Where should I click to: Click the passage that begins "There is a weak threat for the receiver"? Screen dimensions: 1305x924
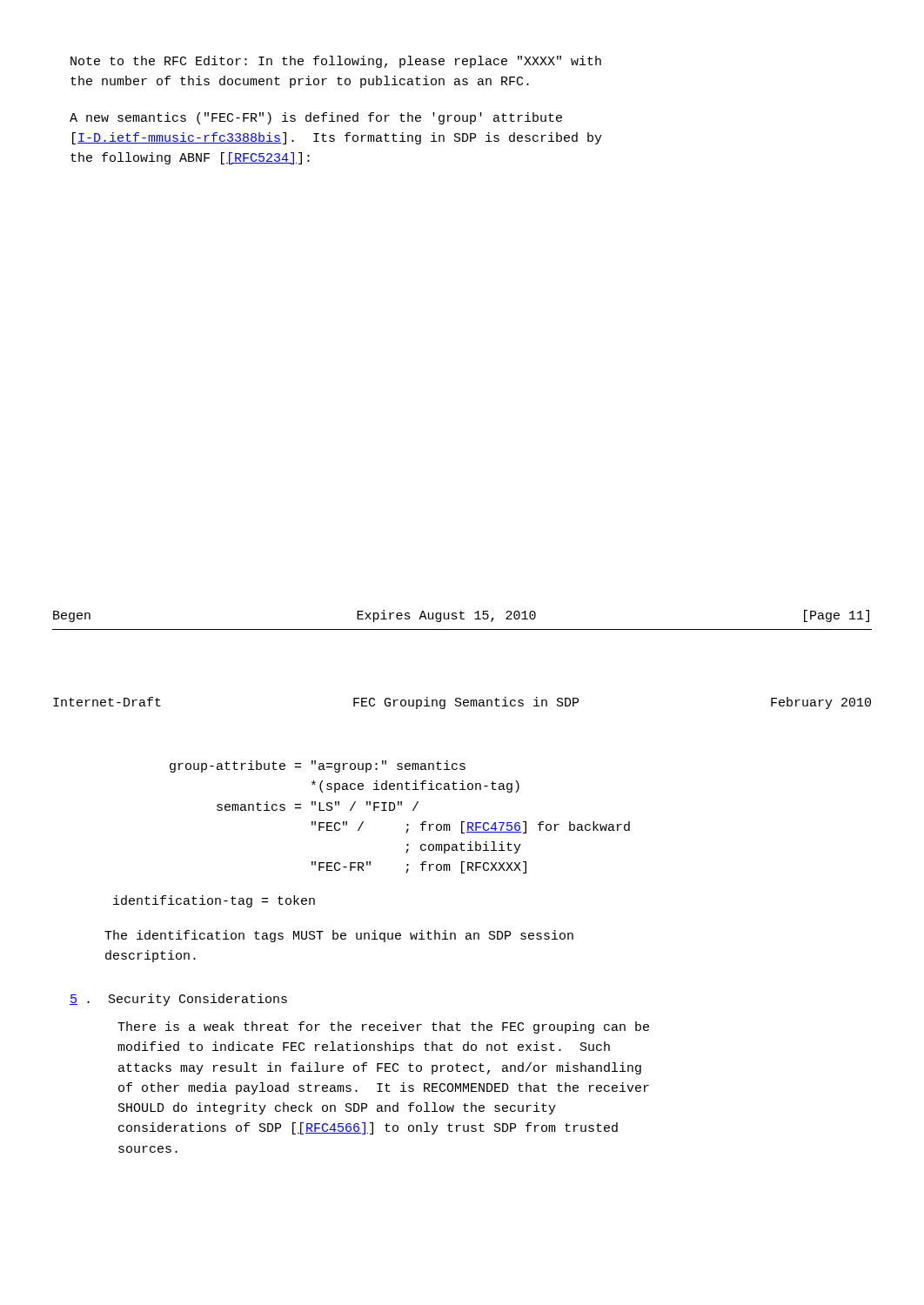pos(384,1089)
